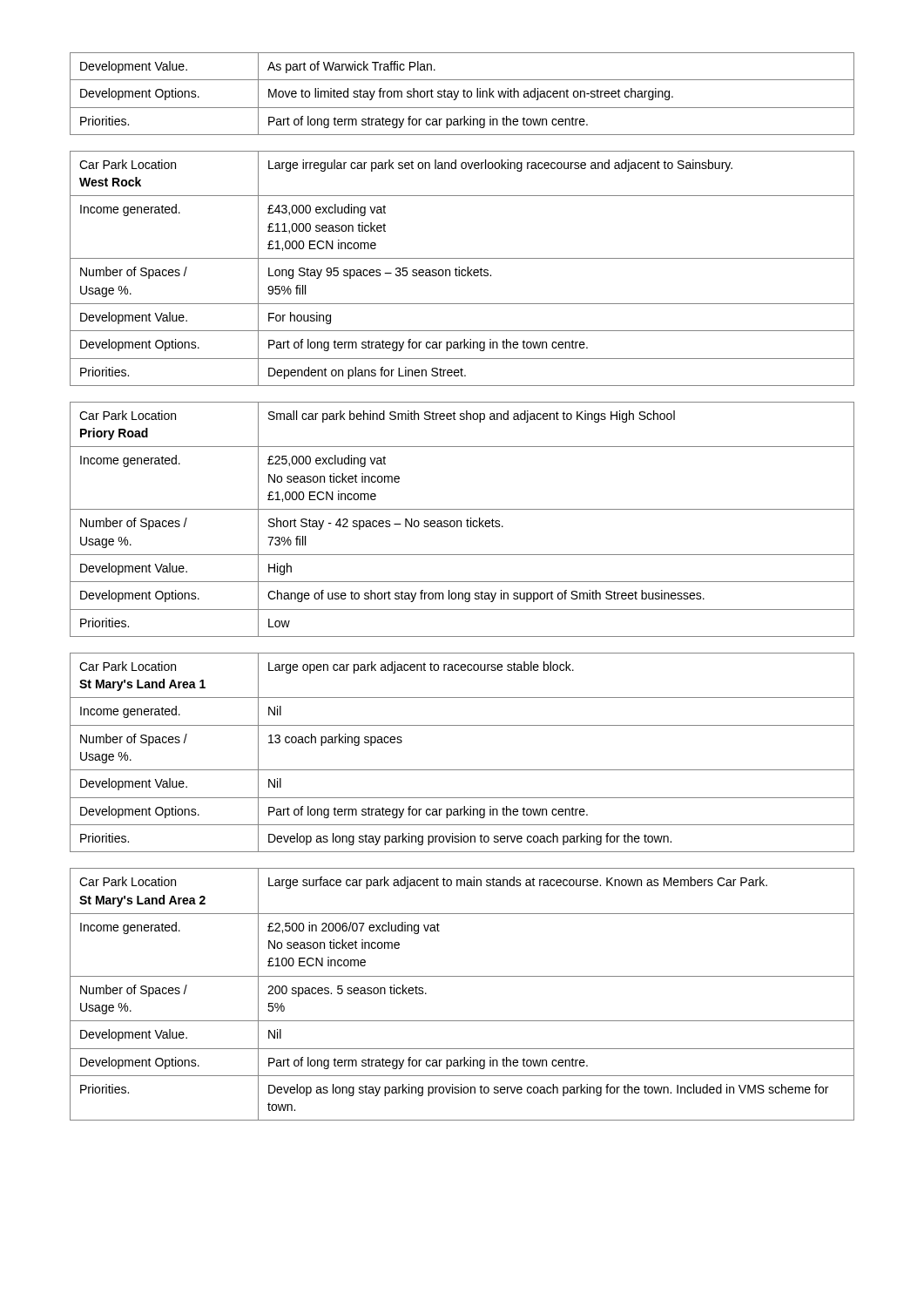Select the table that reads "Long Stay 95 spaces"
Viewport: 924px width, 1307px height.
click(462, 268)
